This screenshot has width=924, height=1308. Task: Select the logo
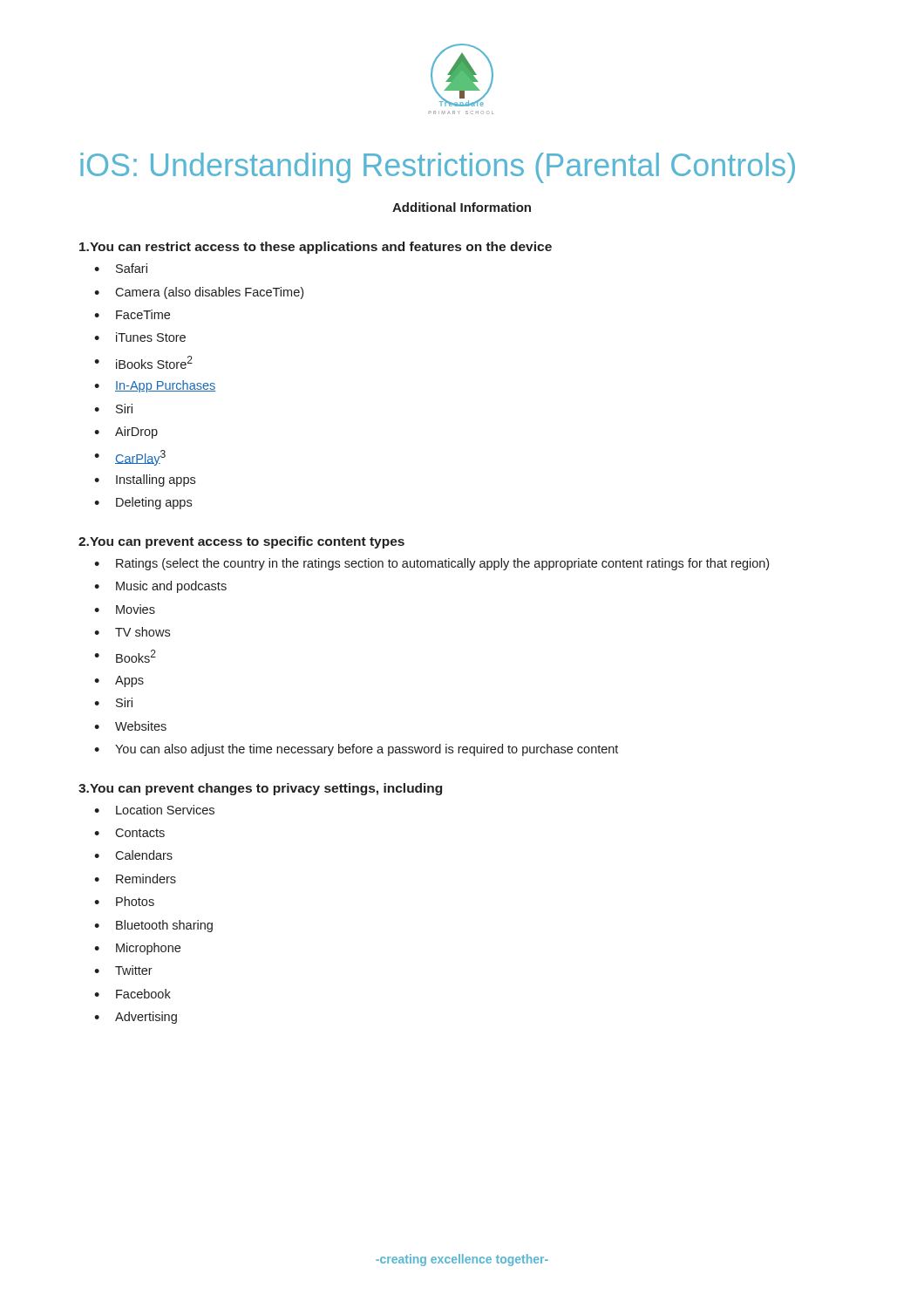tap(462, 60)
